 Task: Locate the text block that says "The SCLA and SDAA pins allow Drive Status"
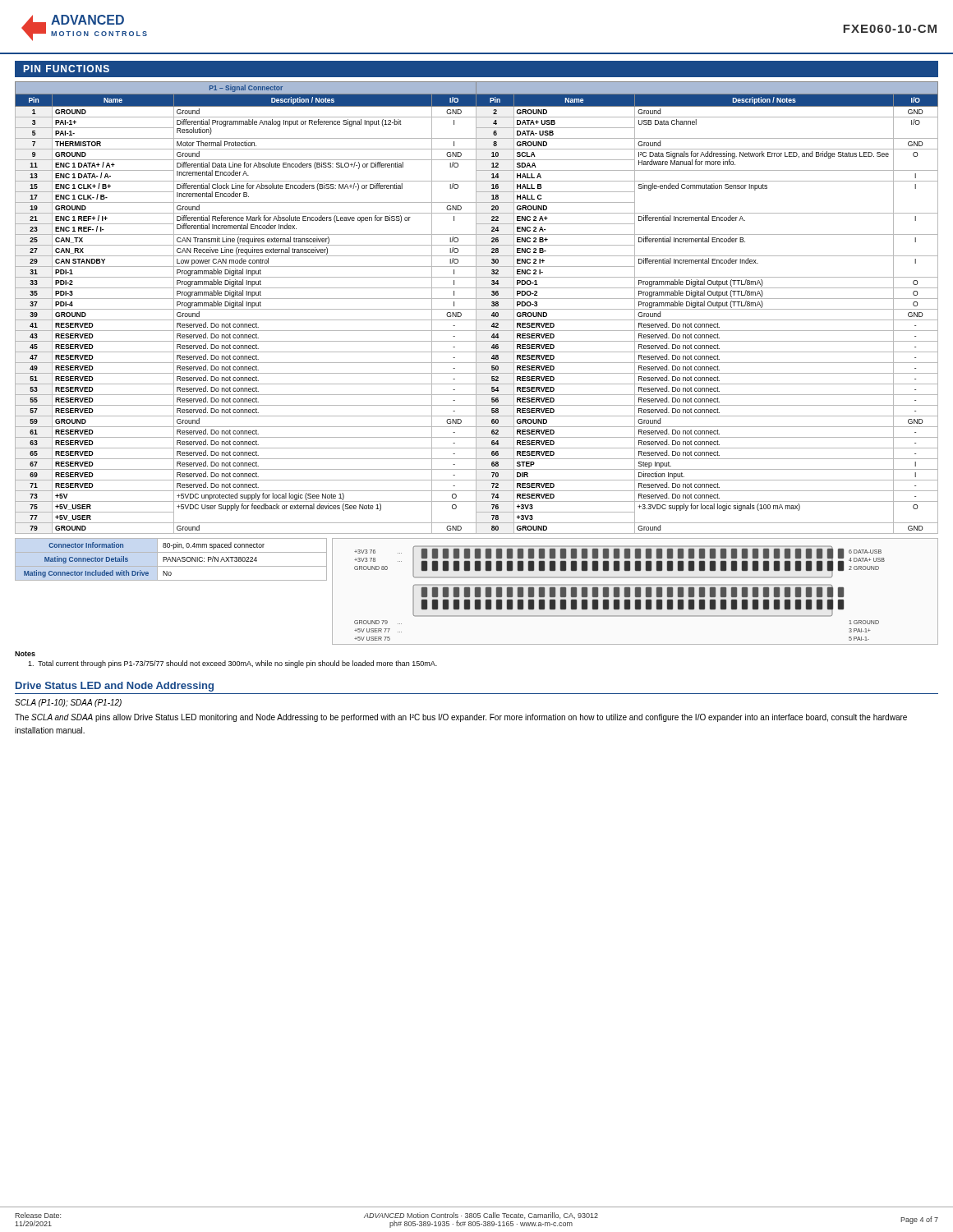461,724
